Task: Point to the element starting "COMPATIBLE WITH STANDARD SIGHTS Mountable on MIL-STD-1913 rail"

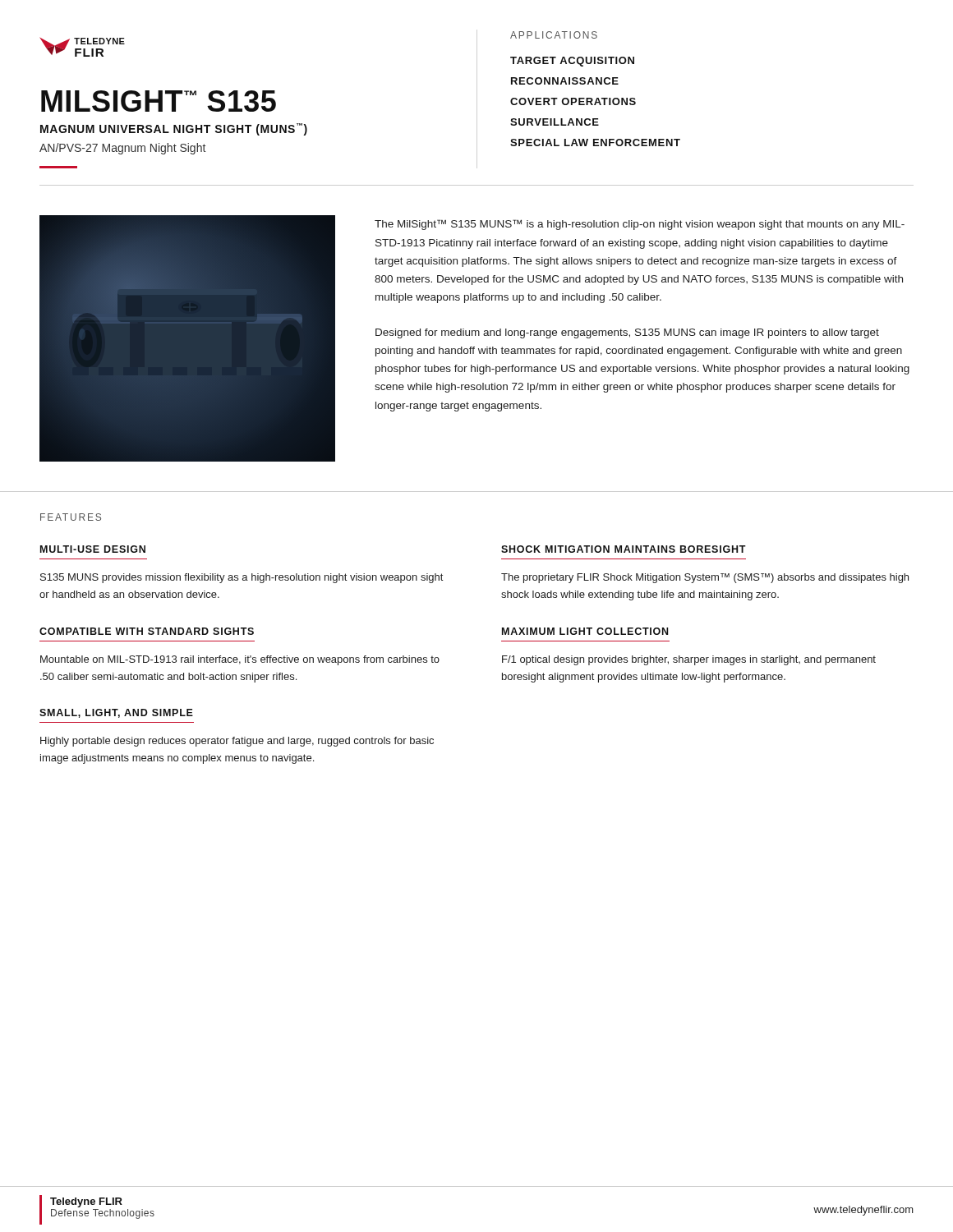Action: tap(246, 656)
